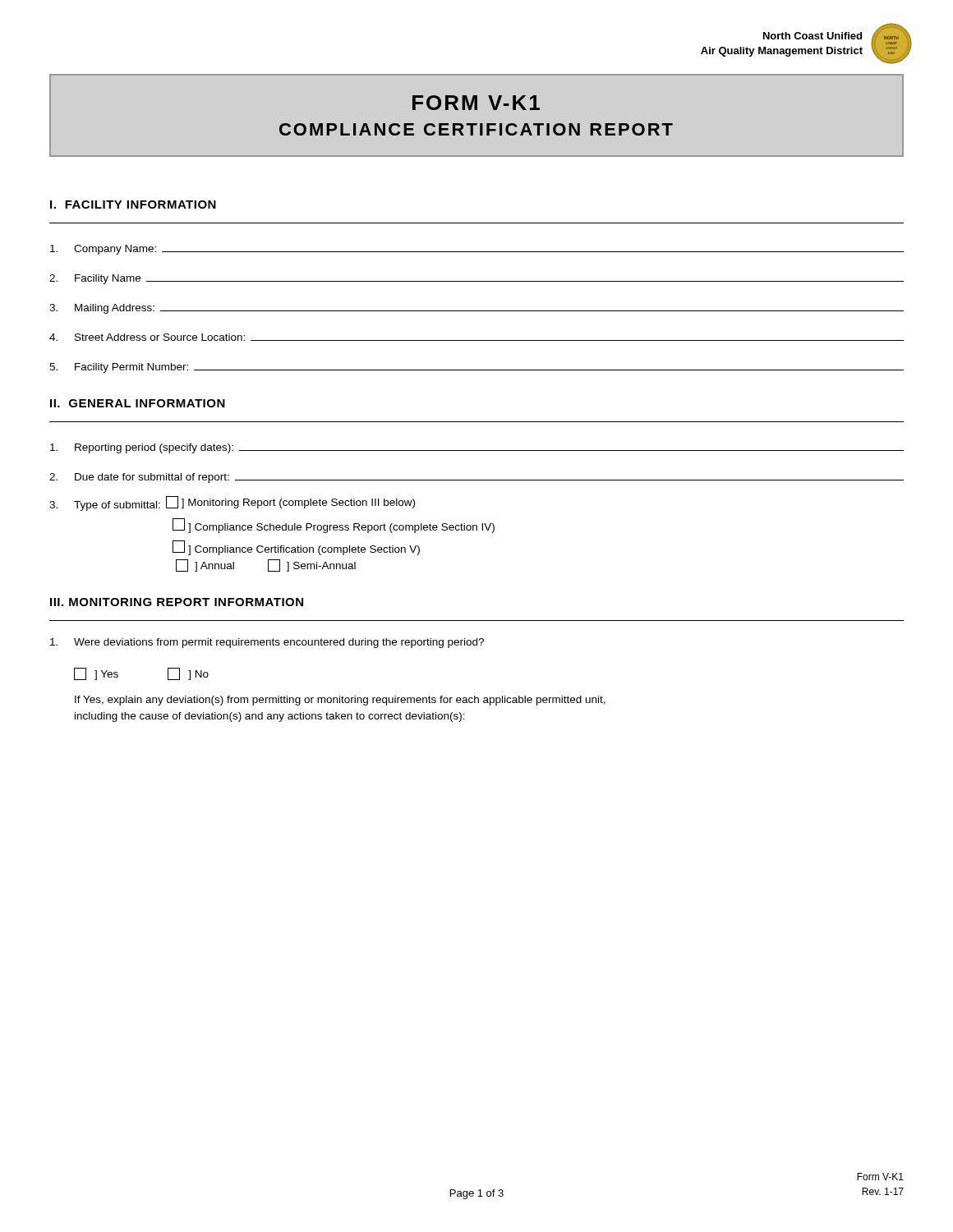Find the title
This screenshot has width=953, height=1232.
pyautogui.click(x=476, y=115)
